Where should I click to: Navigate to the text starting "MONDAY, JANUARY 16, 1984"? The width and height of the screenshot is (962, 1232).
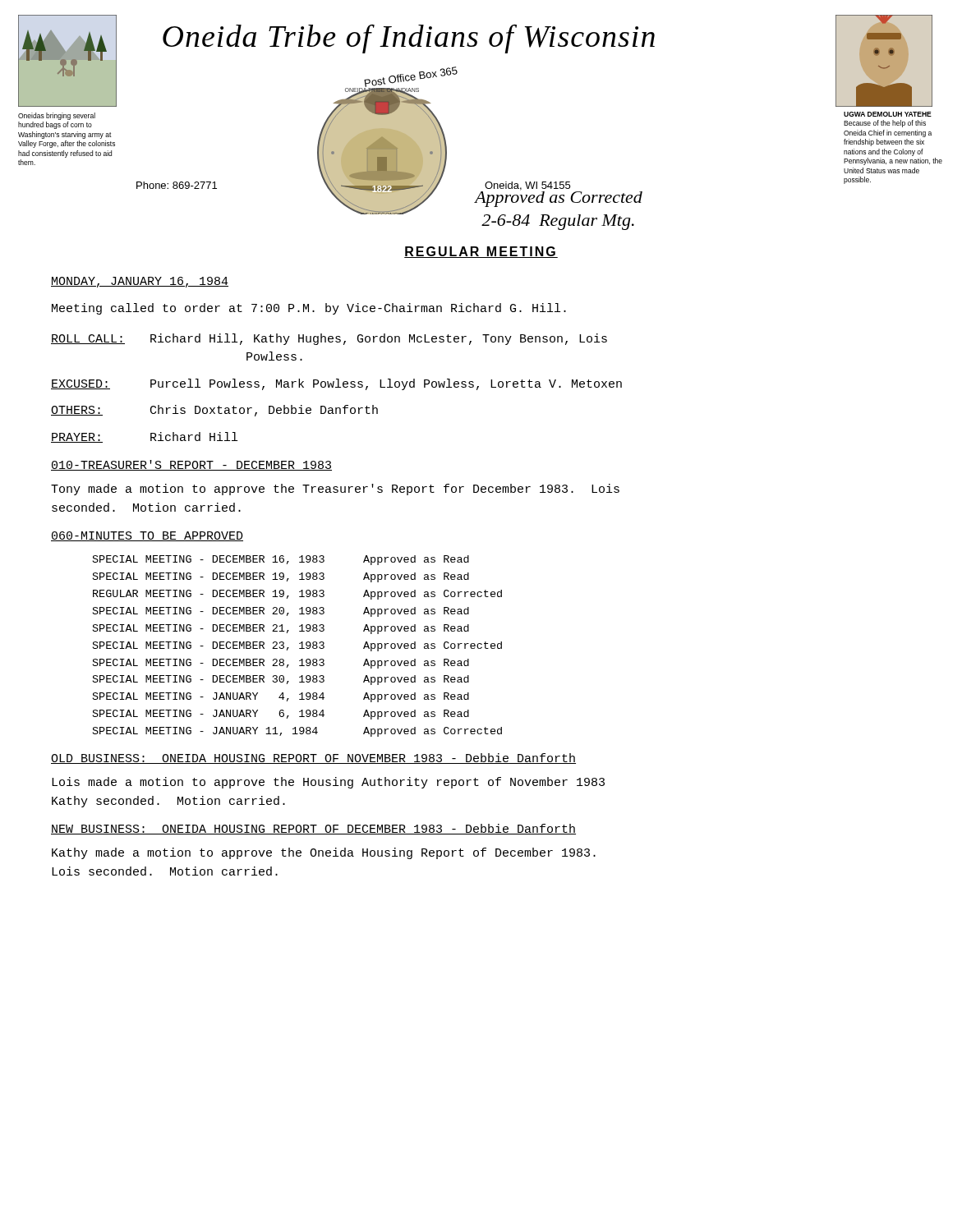[140, 282]
